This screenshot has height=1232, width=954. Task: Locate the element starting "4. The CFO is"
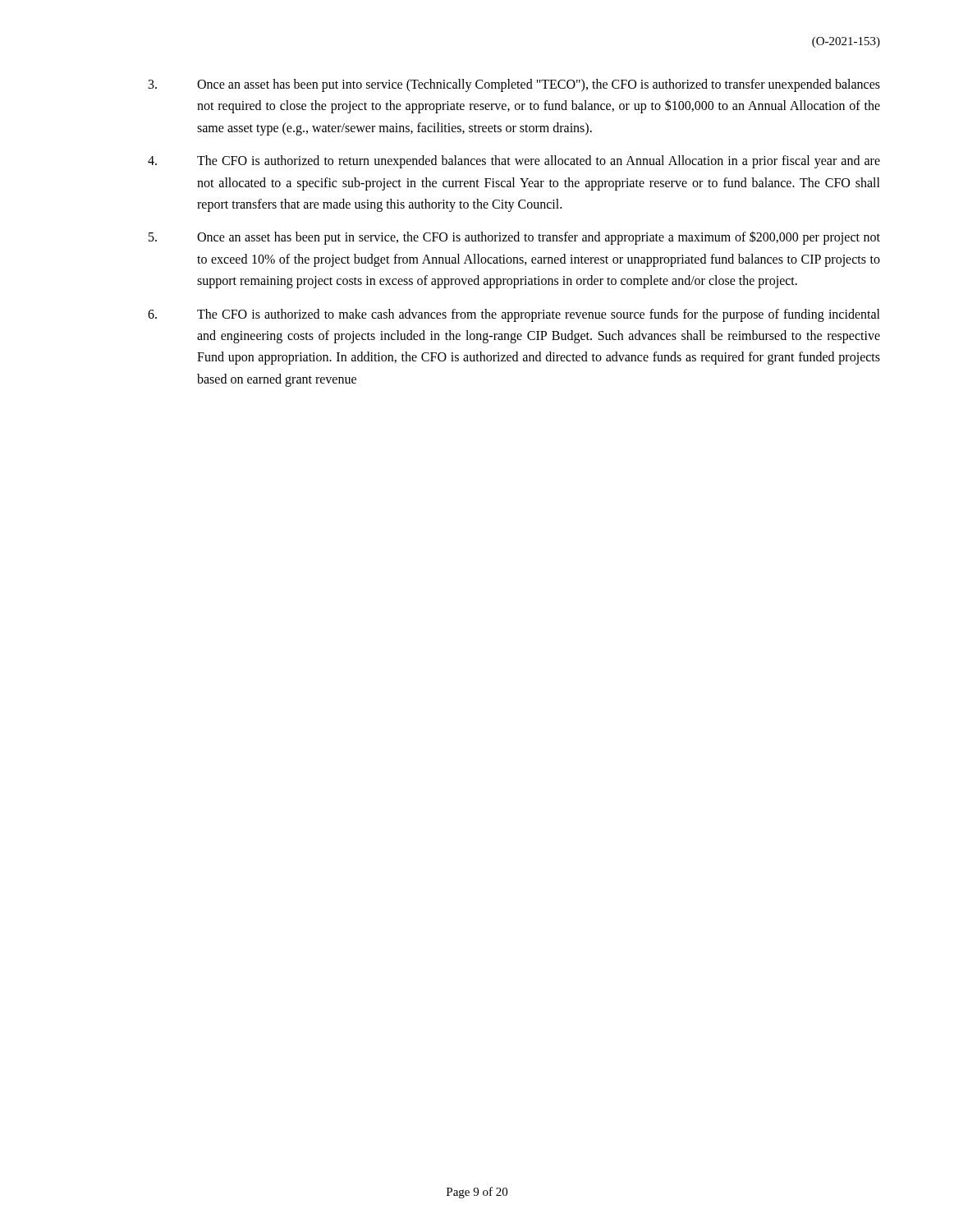pos(514,183)
